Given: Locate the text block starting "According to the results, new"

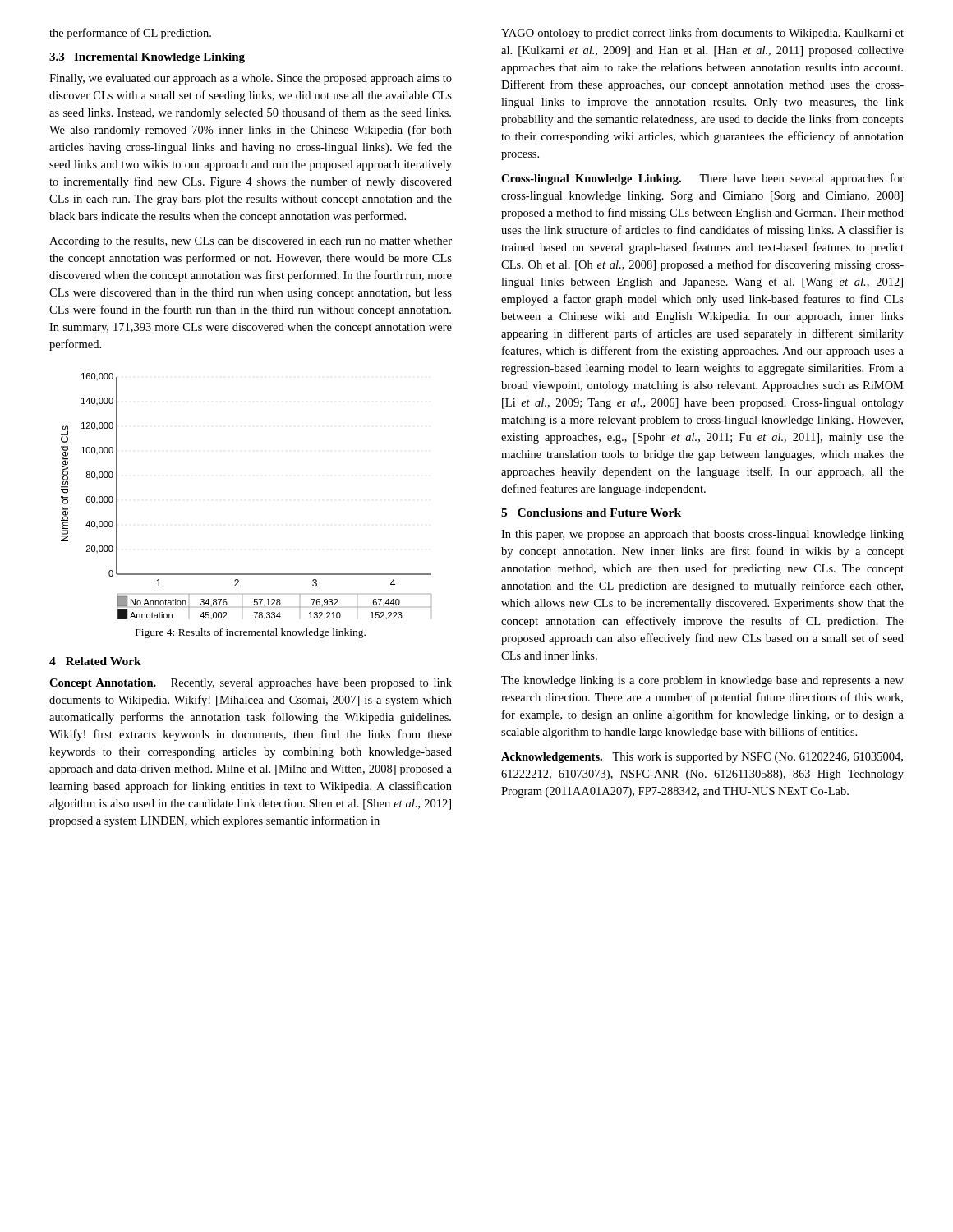Looking at the screenshot, I should (x=251, y=293).
